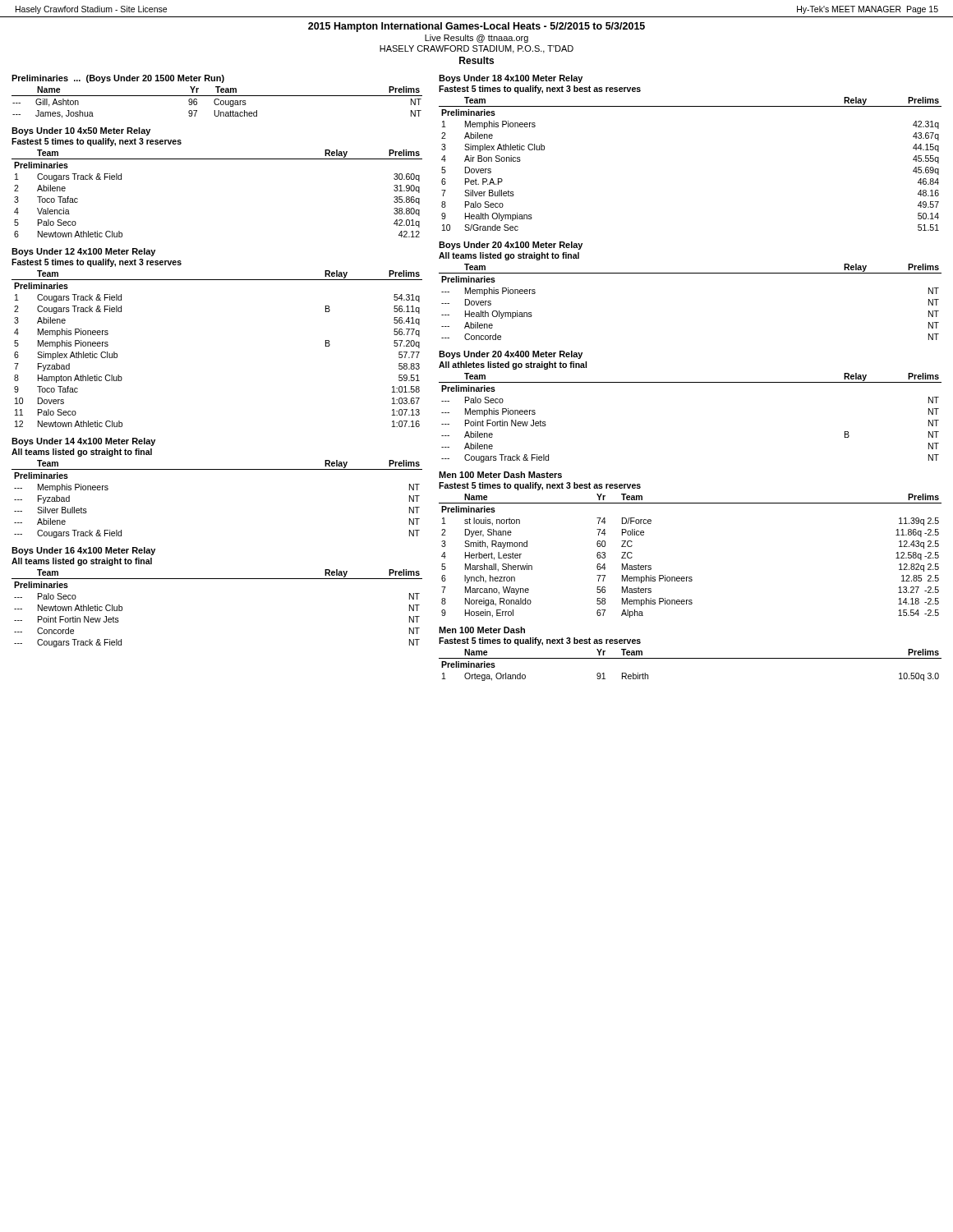Point to "Boys Under 18 4x100 Meter Relay"
The width and height of the screenshot is (953, 1232).
point(511,78)
